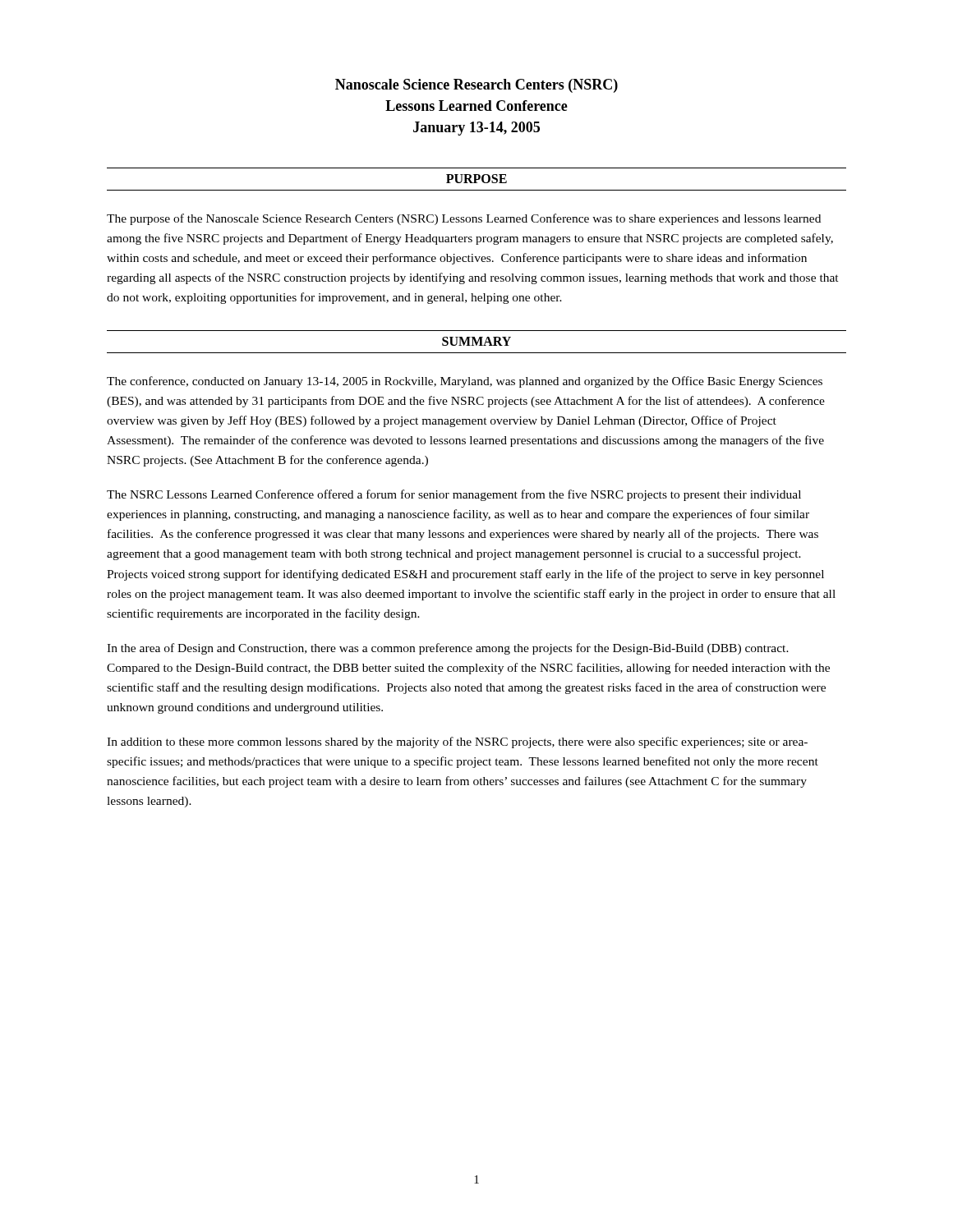This screenshot has height=1232, width=953.
Task: Locate the title that reads "Nanoscale Science Research Centers (NSRC) Lessons"
Action: coord(476,106)
